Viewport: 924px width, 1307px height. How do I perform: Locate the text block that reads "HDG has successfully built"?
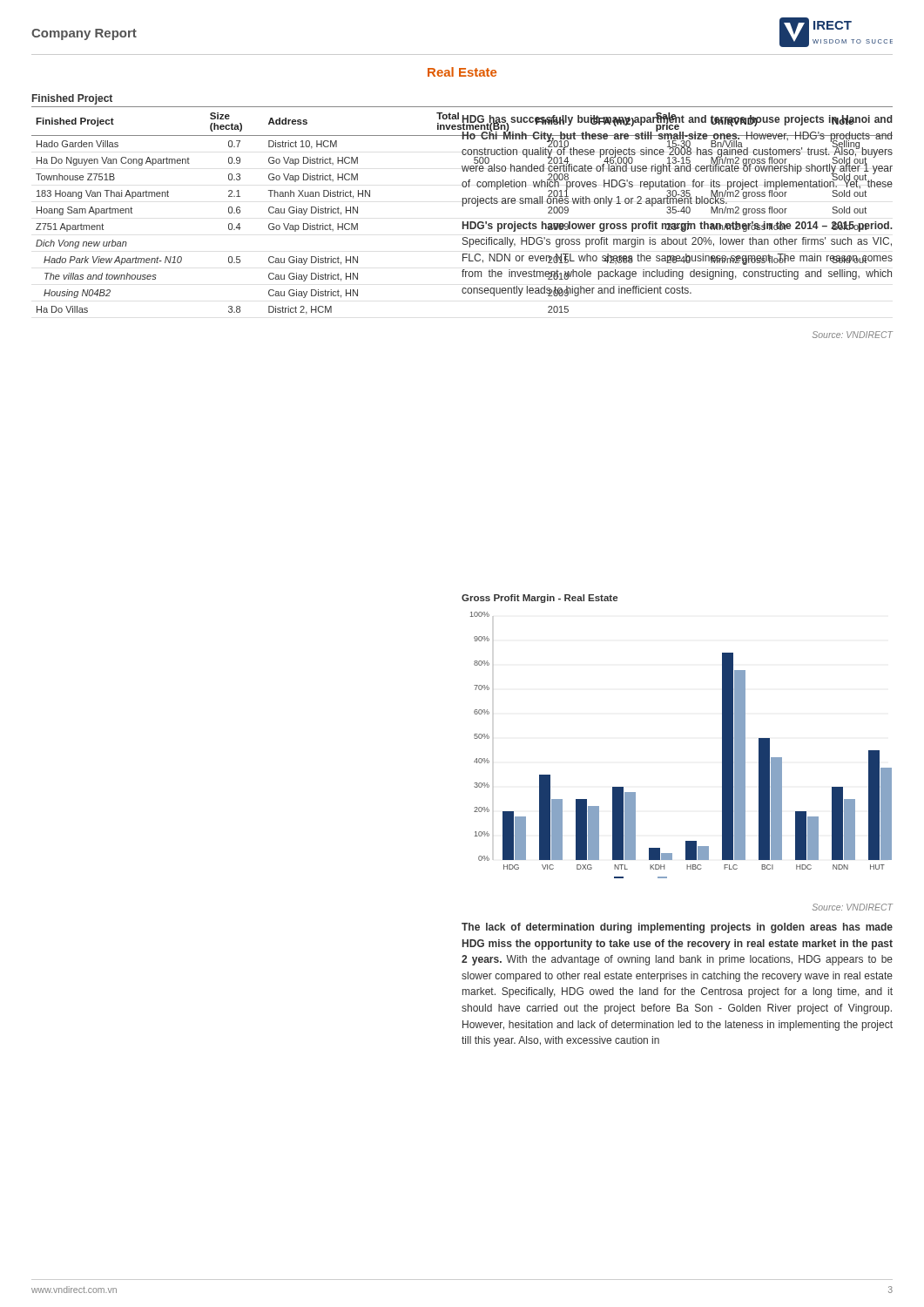coord(677,160)
